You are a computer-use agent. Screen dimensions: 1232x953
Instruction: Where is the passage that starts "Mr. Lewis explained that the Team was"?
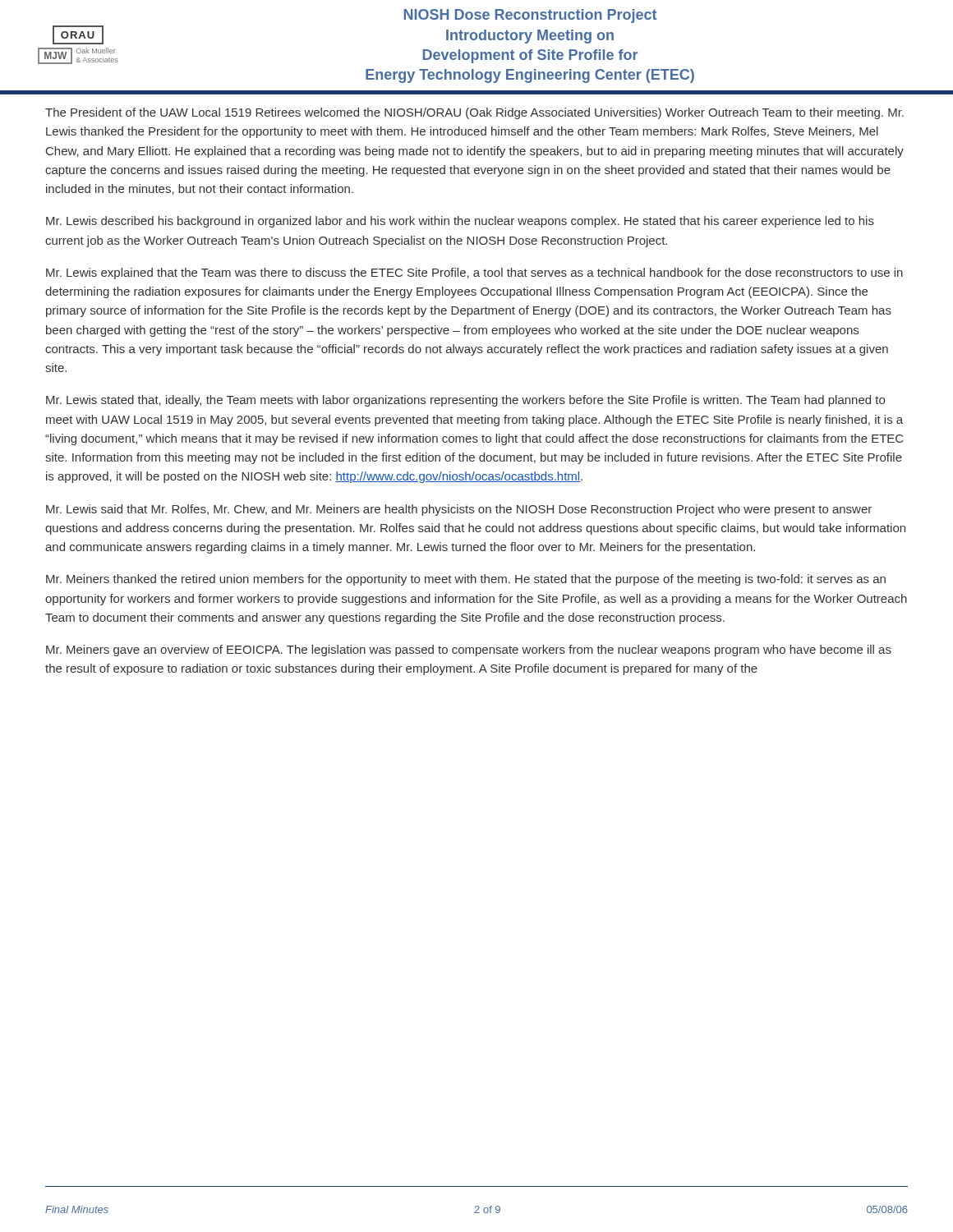click(x=474, y=320)
